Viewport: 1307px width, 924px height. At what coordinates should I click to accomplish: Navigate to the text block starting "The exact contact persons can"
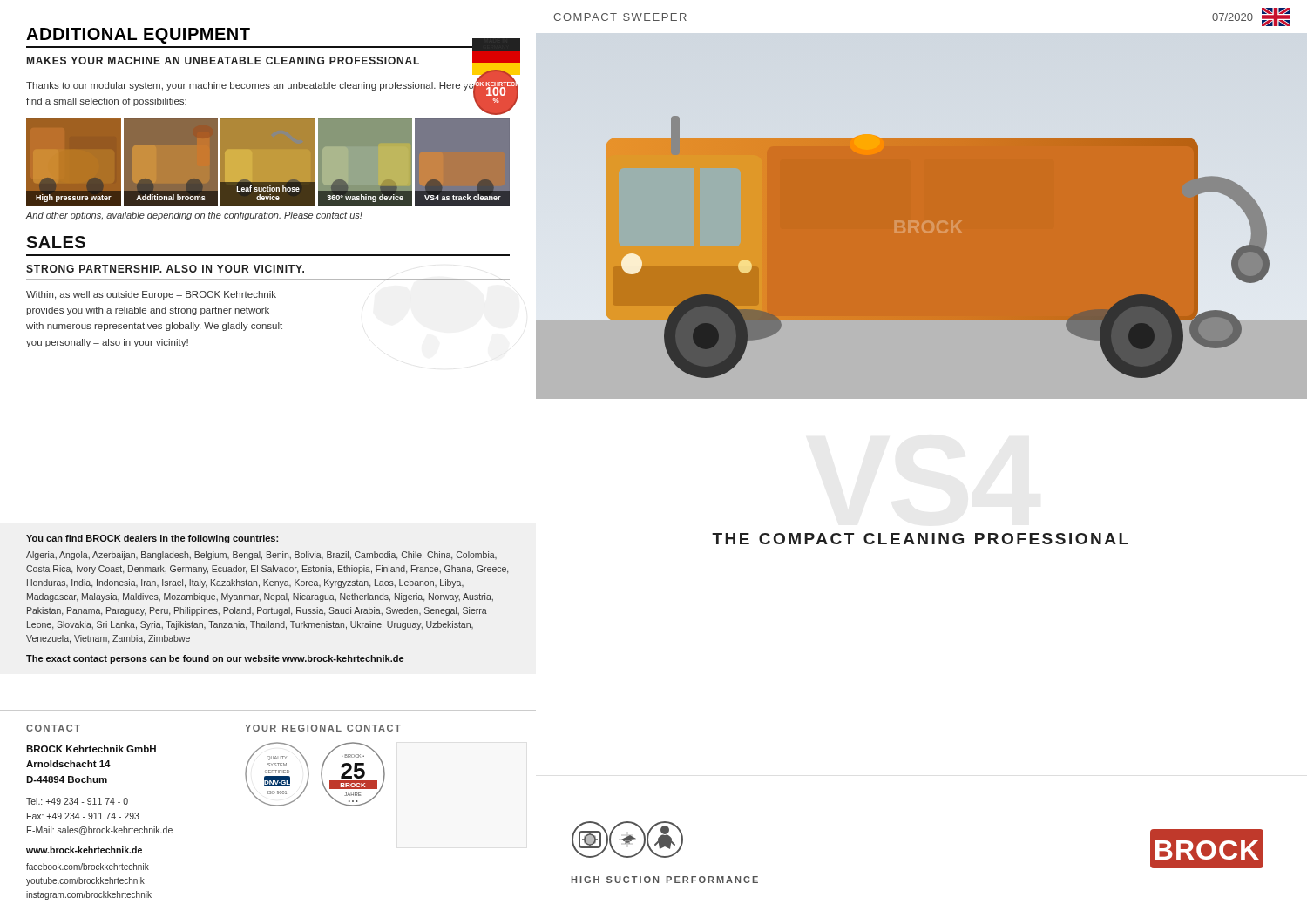tap(215, 658)
